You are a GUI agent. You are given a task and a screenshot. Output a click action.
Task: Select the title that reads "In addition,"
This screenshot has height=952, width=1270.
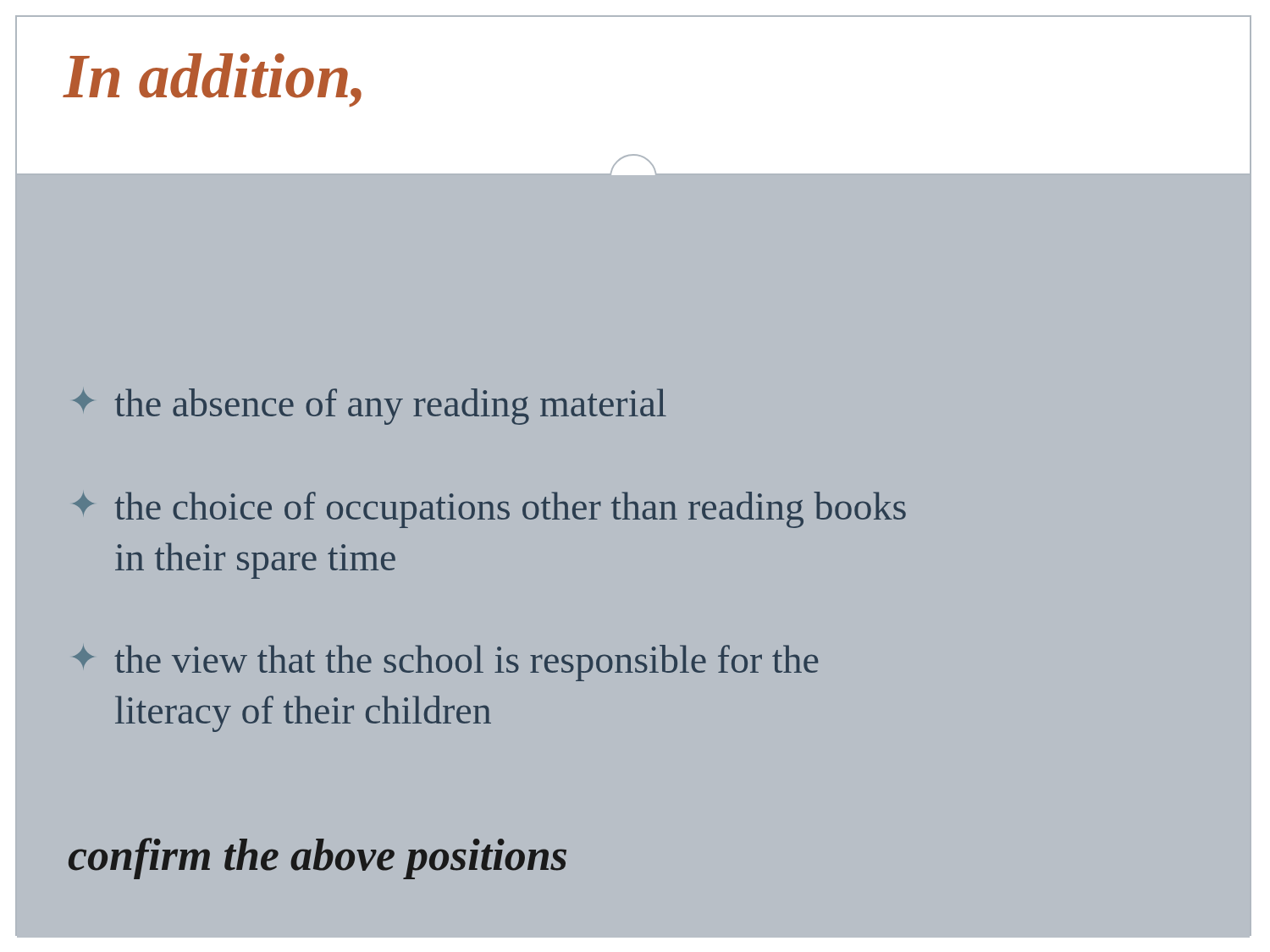[x=215, y=77]
